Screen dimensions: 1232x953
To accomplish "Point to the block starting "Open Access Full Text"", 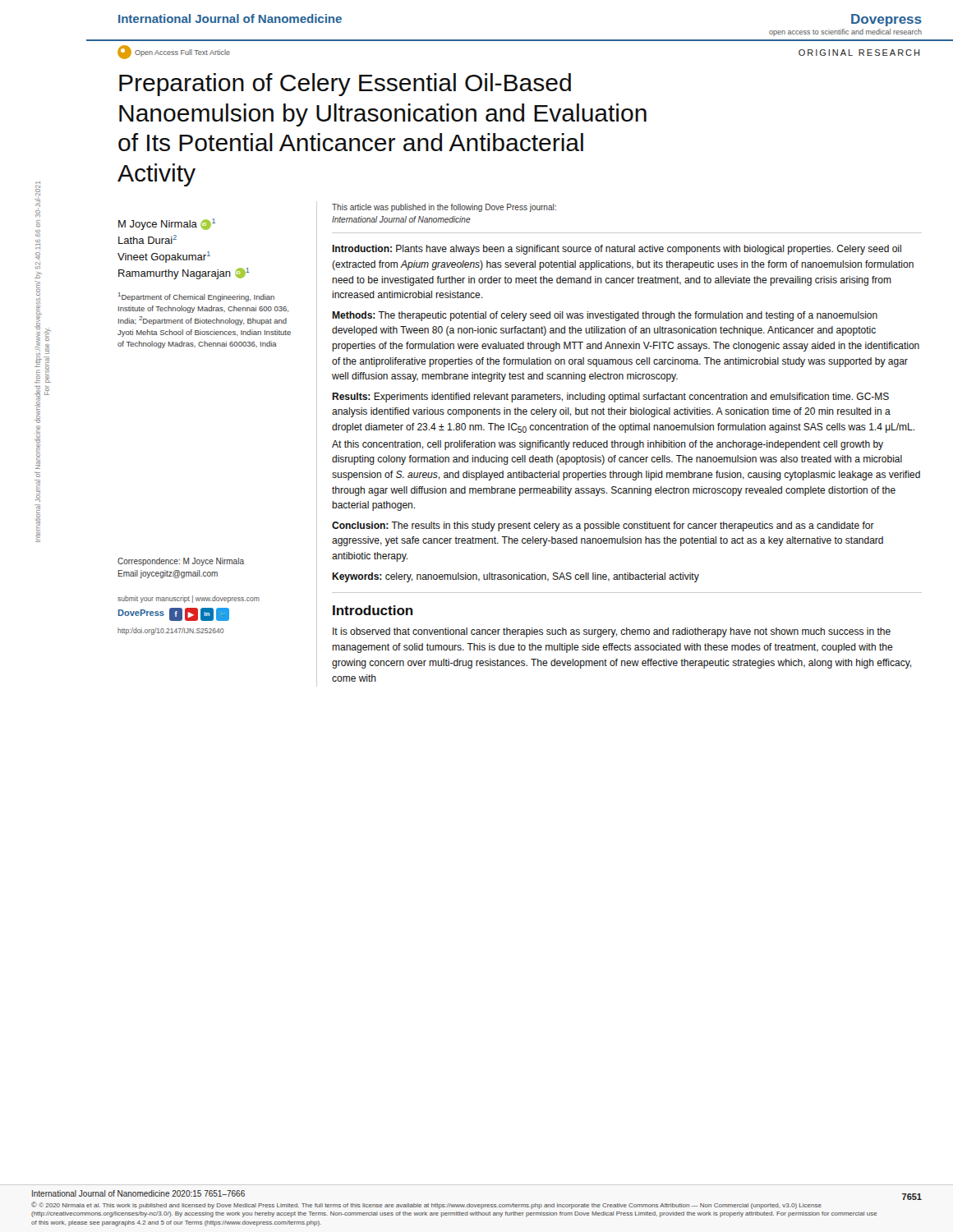I will click(x=520, y=52).
